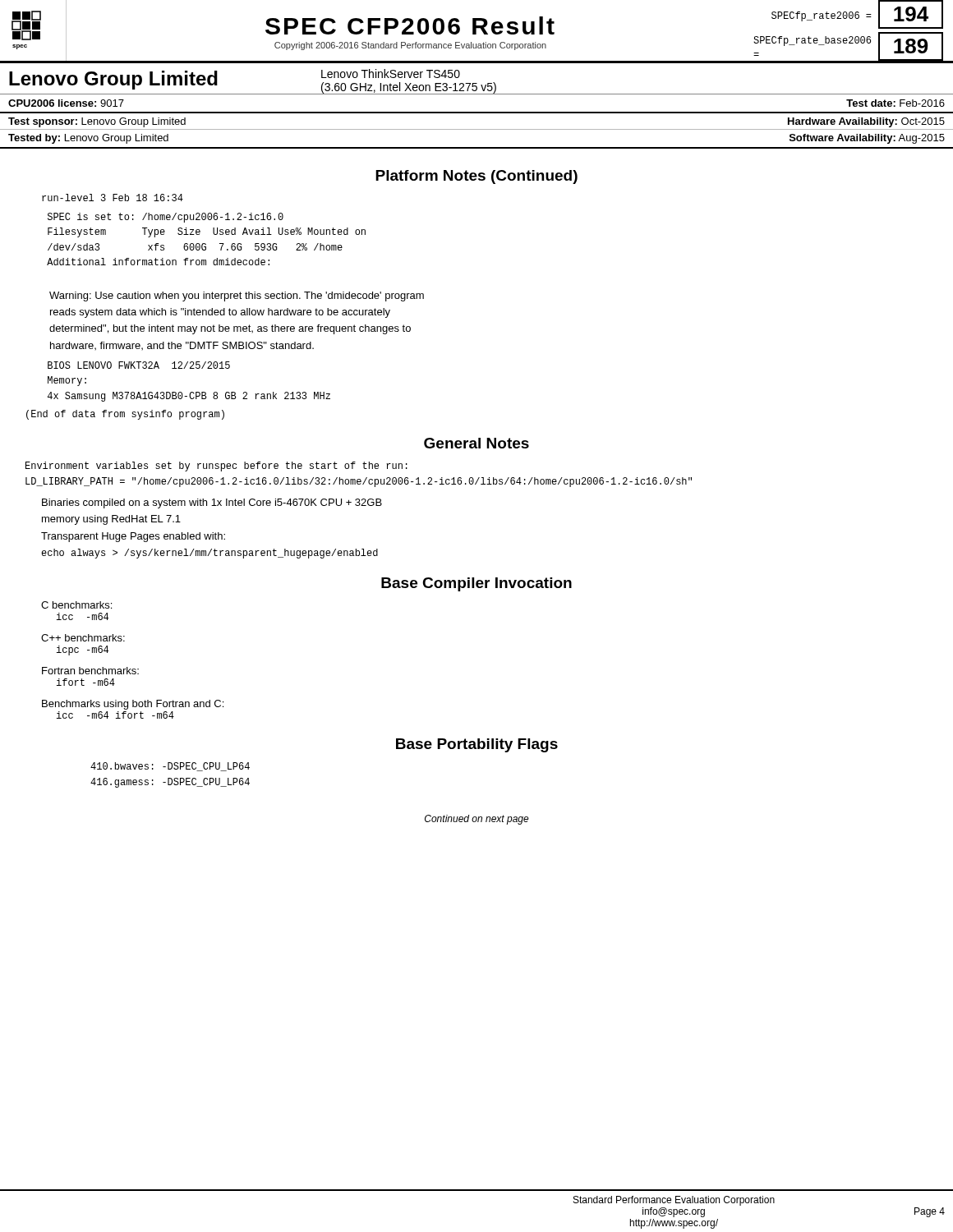The height and width of the screenshot is (1232, 953).
Task: Locate the section header that reads "Base Compiler Invocation"
Action: point(476,583)
